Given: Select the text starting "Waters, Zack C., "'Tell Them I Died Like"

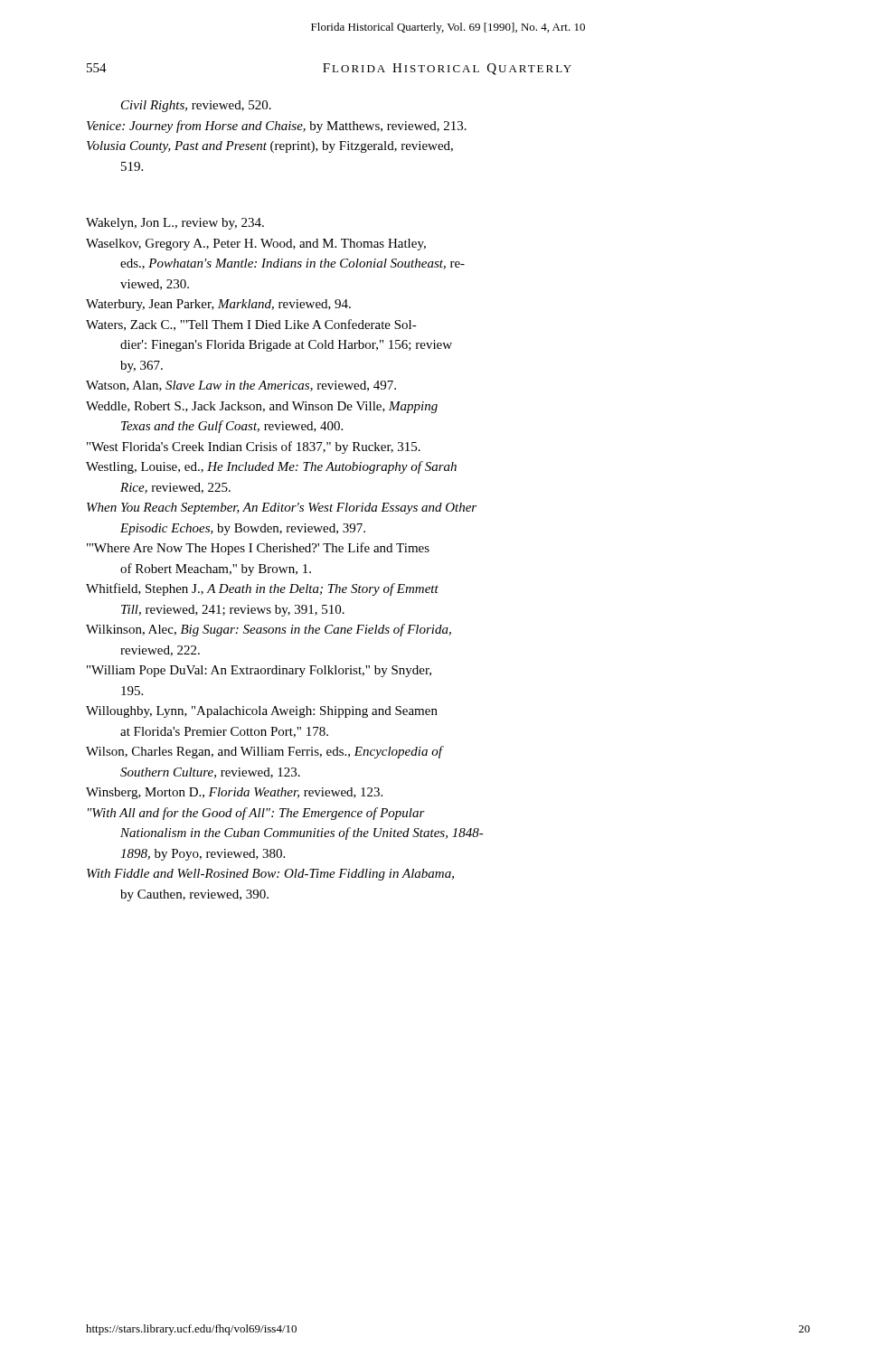Looking at the screenshot, I should click(269, 344).
